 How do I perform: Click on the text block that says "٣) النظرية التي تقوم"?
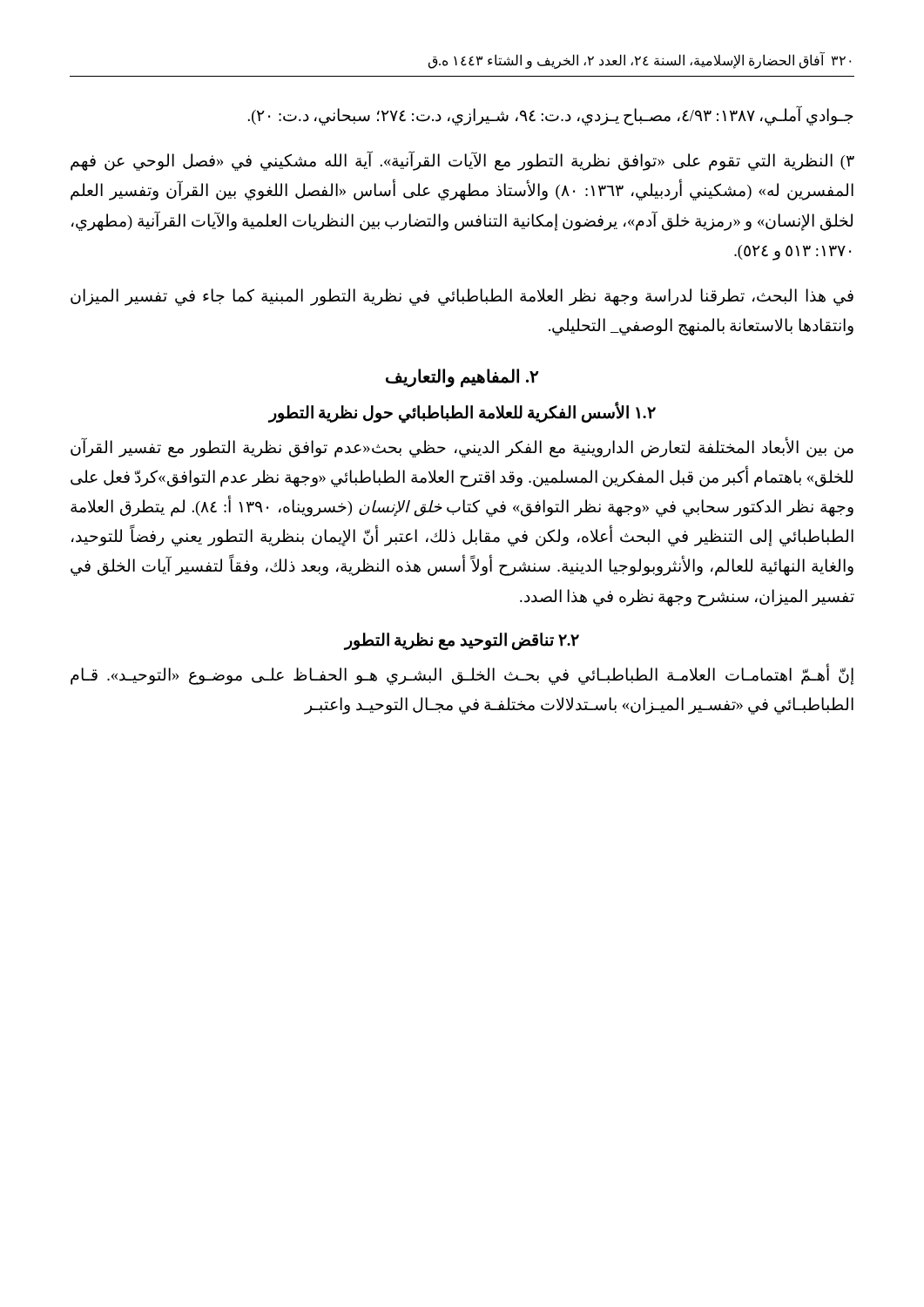coord(462,206)
